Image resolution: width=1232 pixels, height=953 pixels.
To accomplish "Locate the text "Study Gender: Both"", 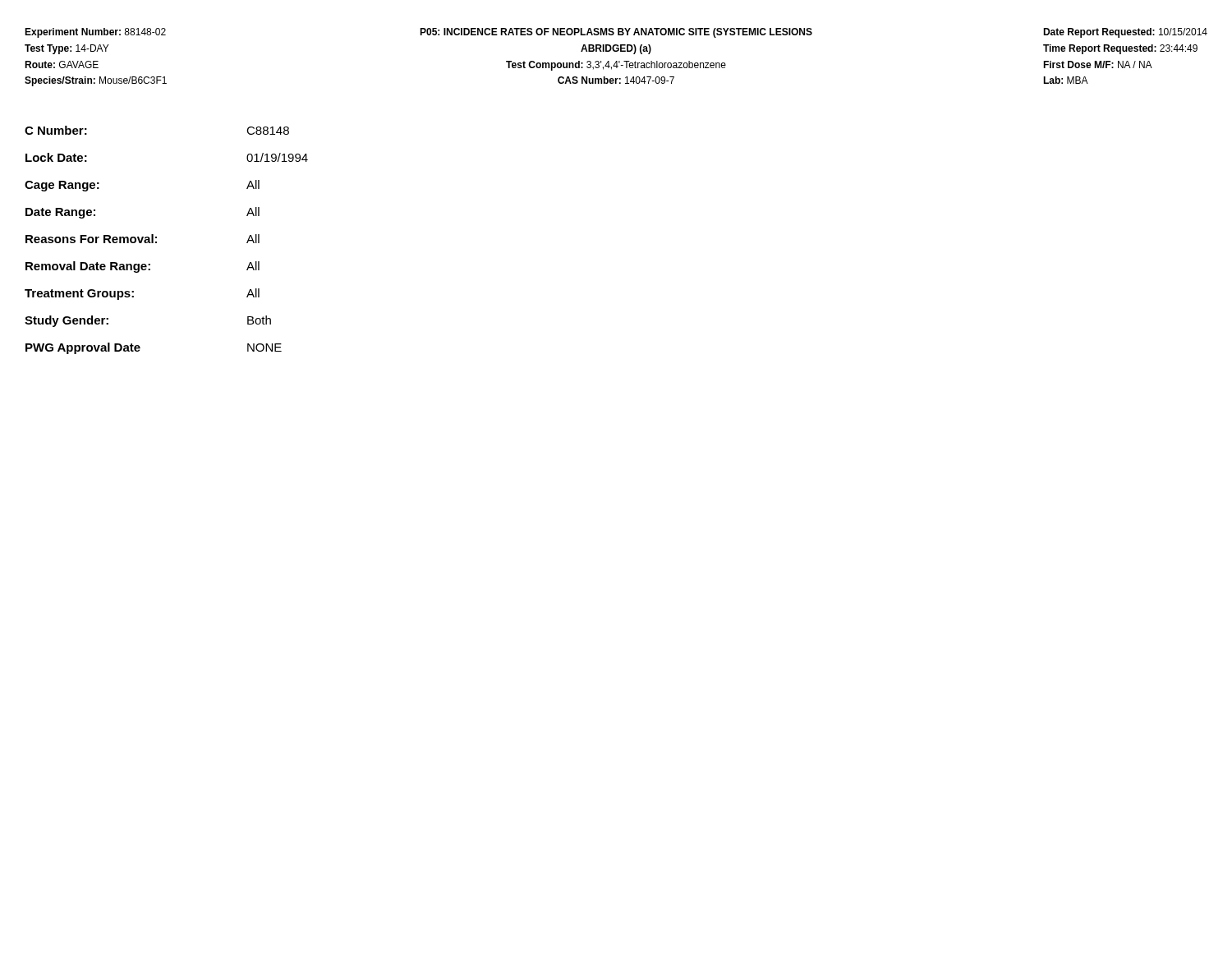I will click(68, 321).
